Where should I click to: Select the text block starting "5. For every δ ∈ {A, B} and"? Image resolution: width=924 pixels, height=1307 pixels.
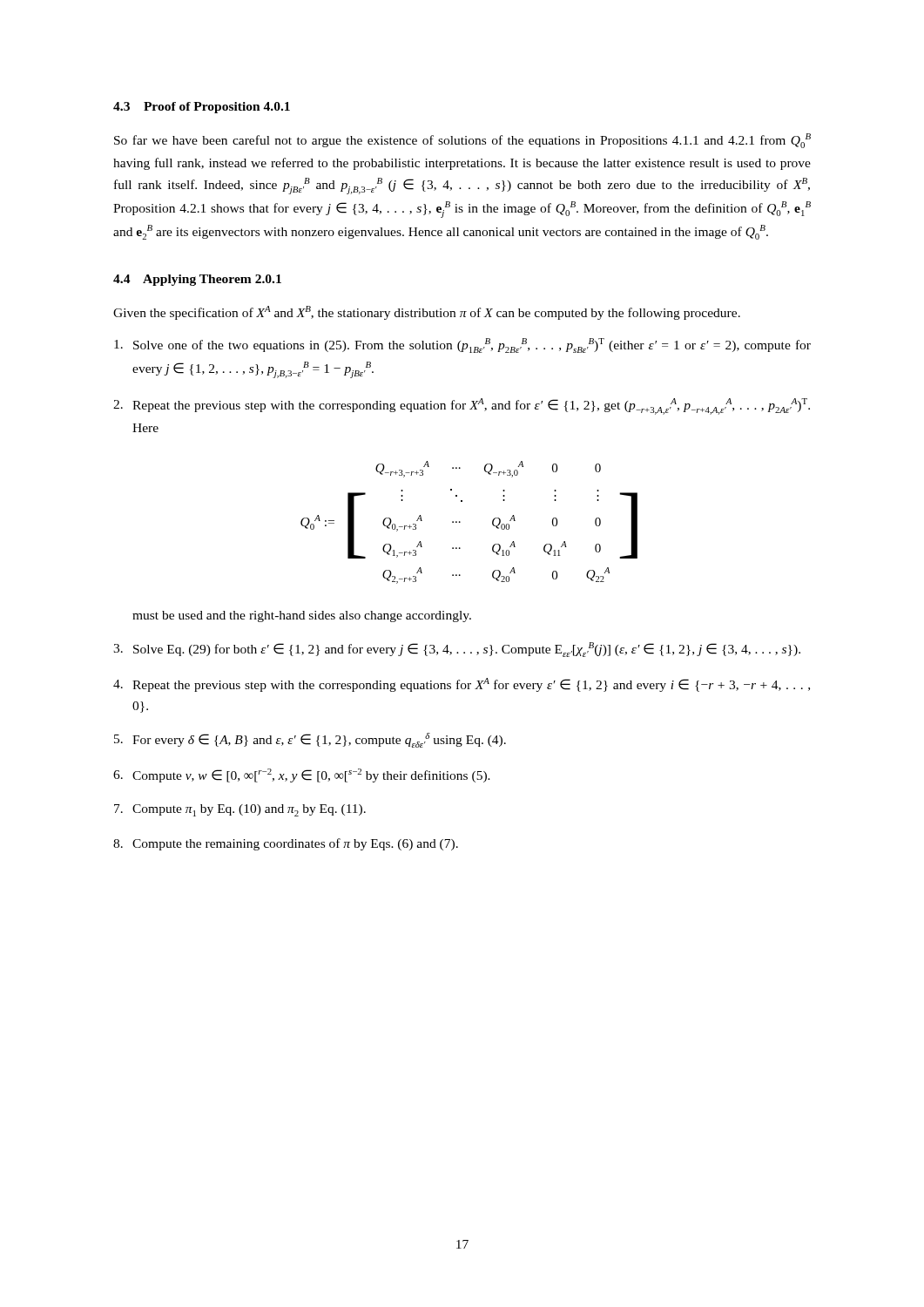(x=462, y=740)
